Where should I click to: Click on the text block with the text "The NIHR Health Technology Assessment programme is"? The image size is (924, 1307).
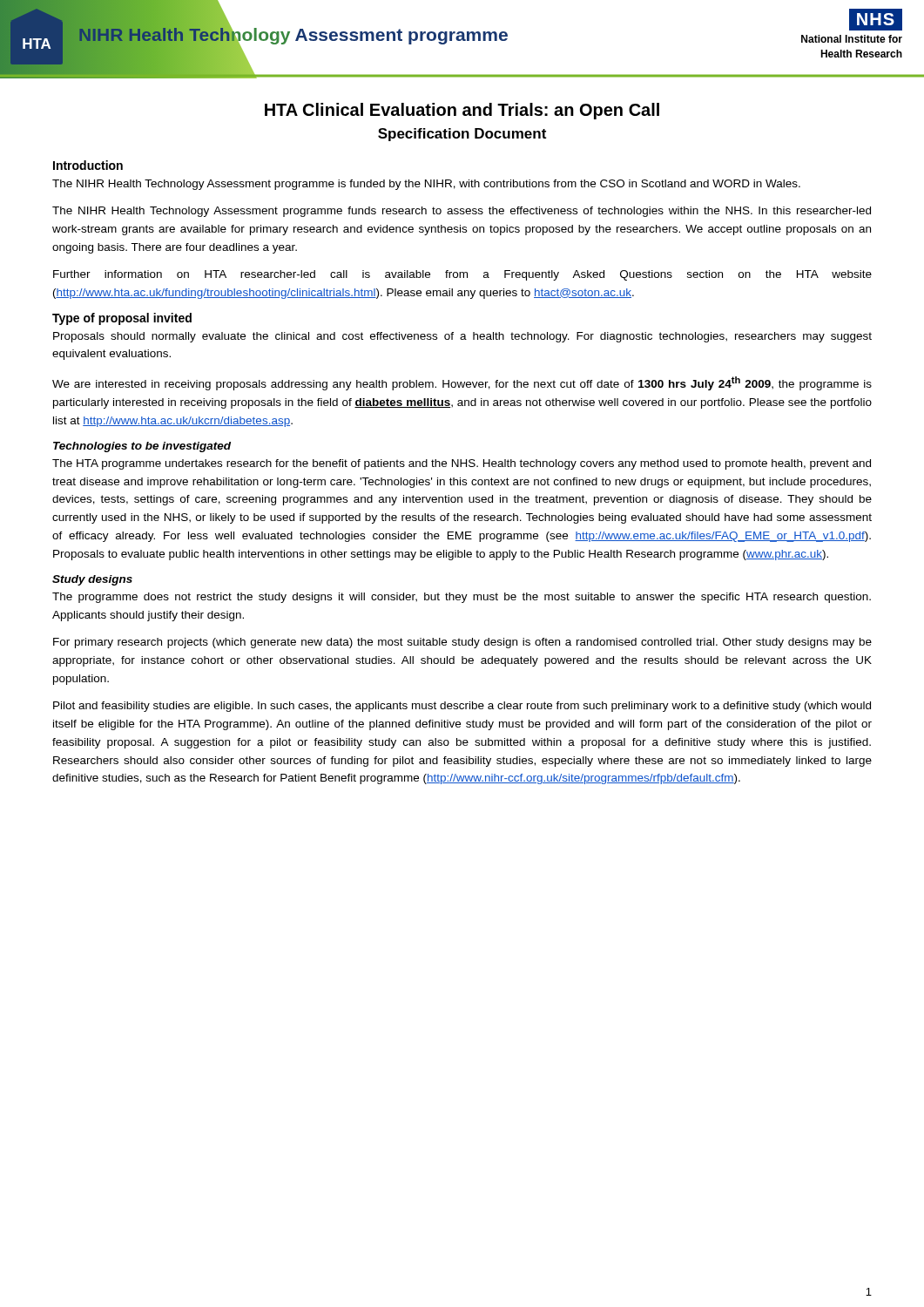pos(427,183)
